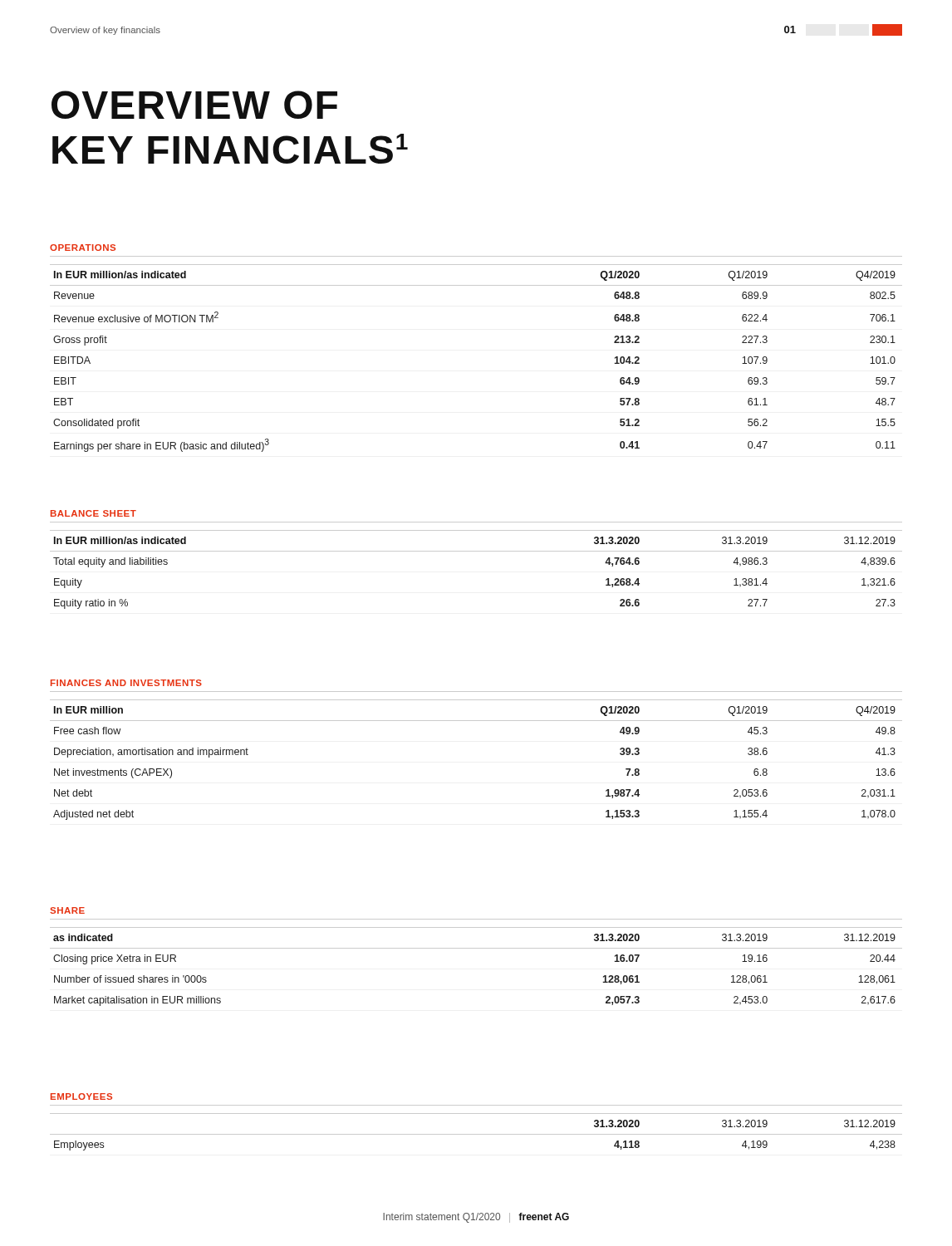
Task: Where does it say "BALANCE SHEET"?
Action: (476, 515)
